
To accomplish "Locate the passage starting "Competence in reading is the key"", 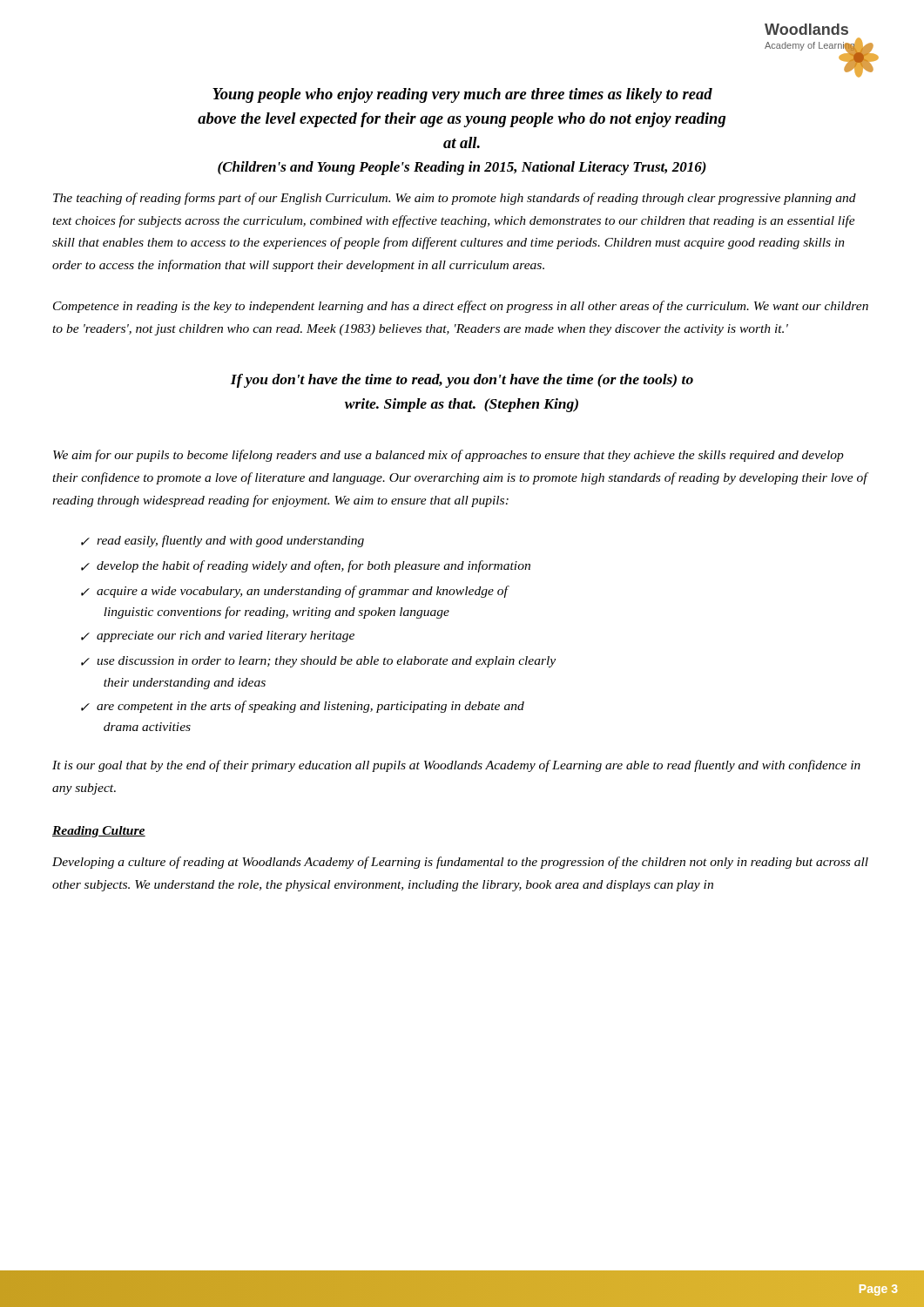I will (460, 317).
